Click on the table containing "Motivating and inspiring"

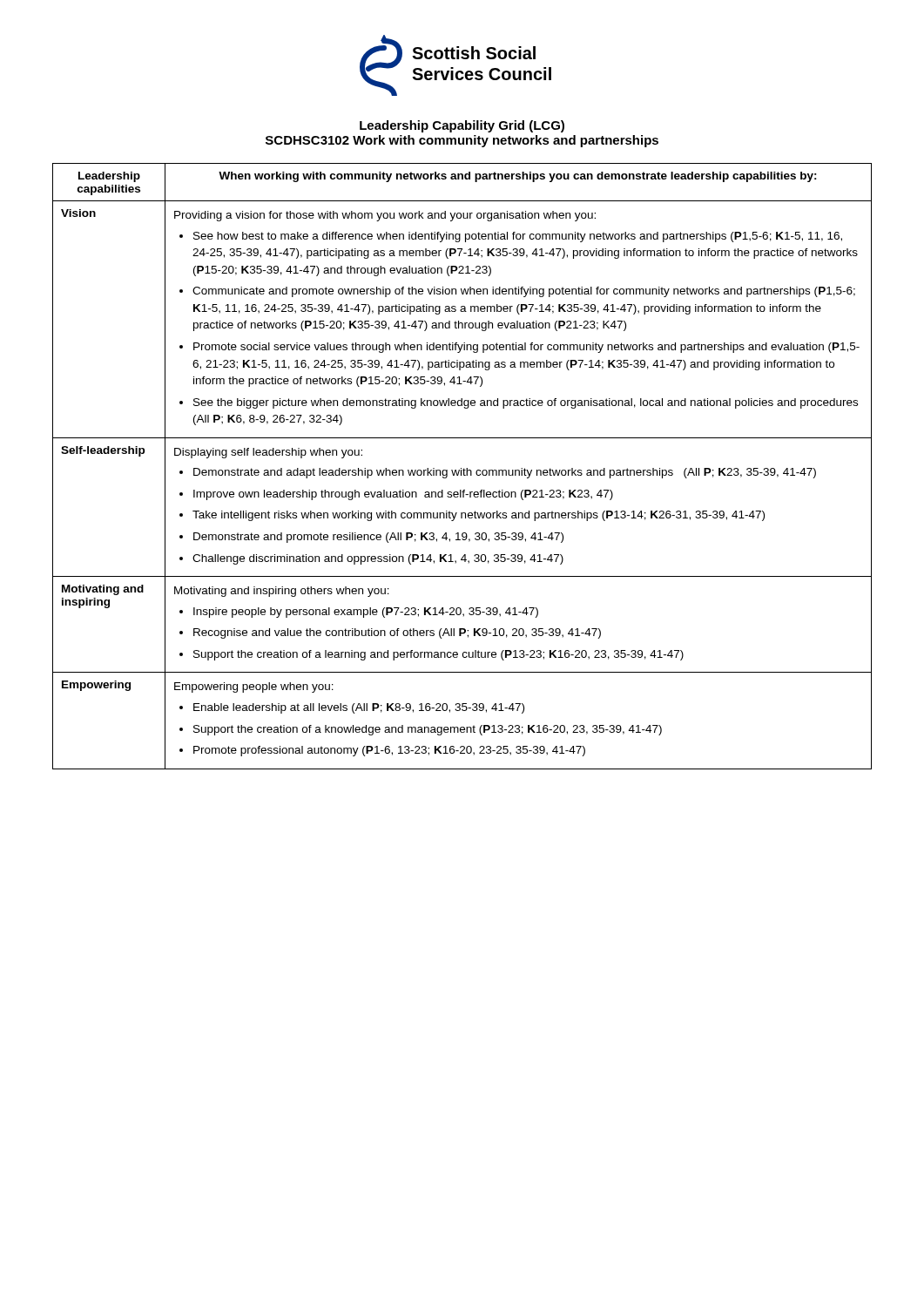click(462, 466)
